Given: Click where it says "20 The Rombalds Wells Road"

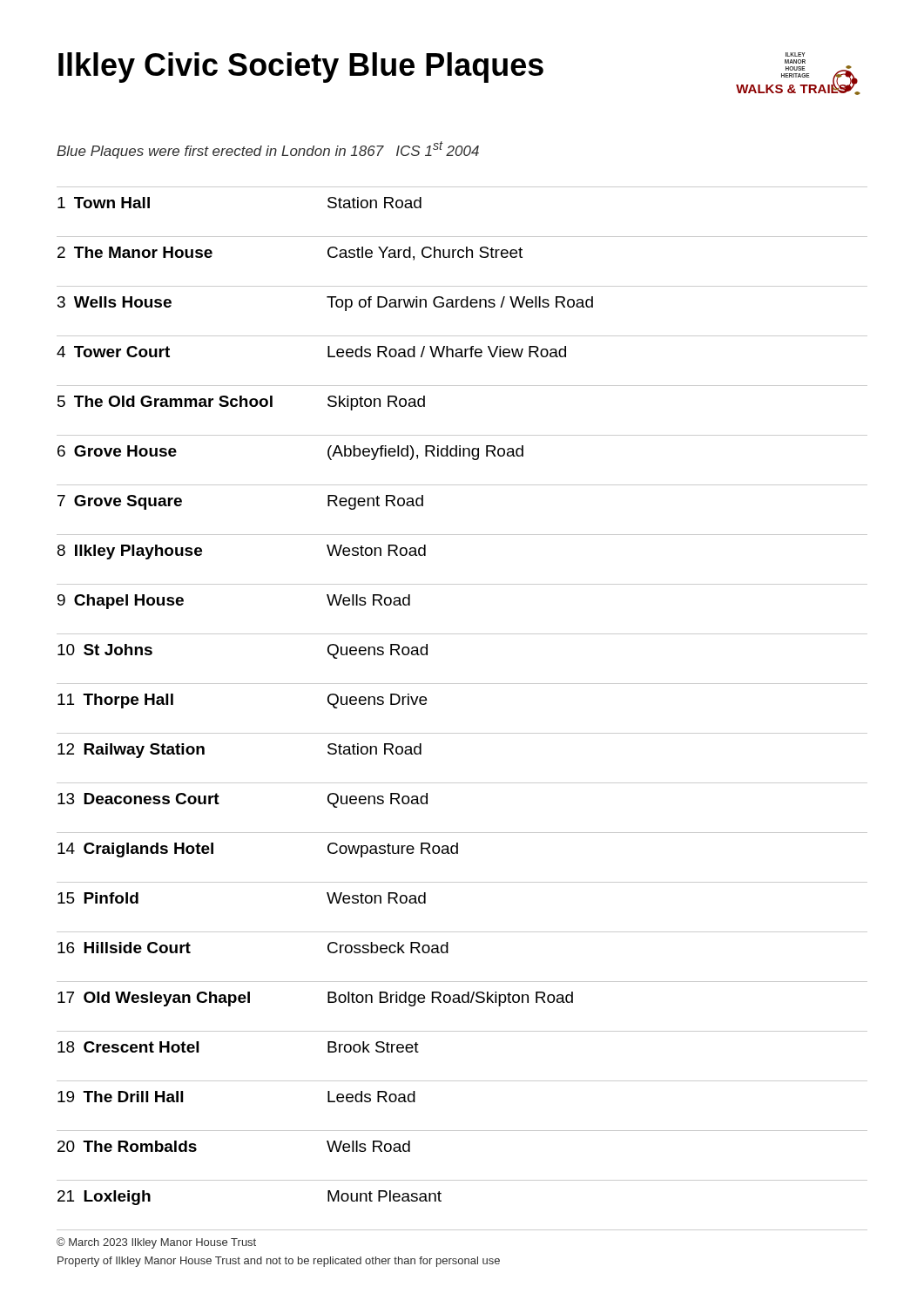Looking at the screenshot, I should pos(123,1146).
